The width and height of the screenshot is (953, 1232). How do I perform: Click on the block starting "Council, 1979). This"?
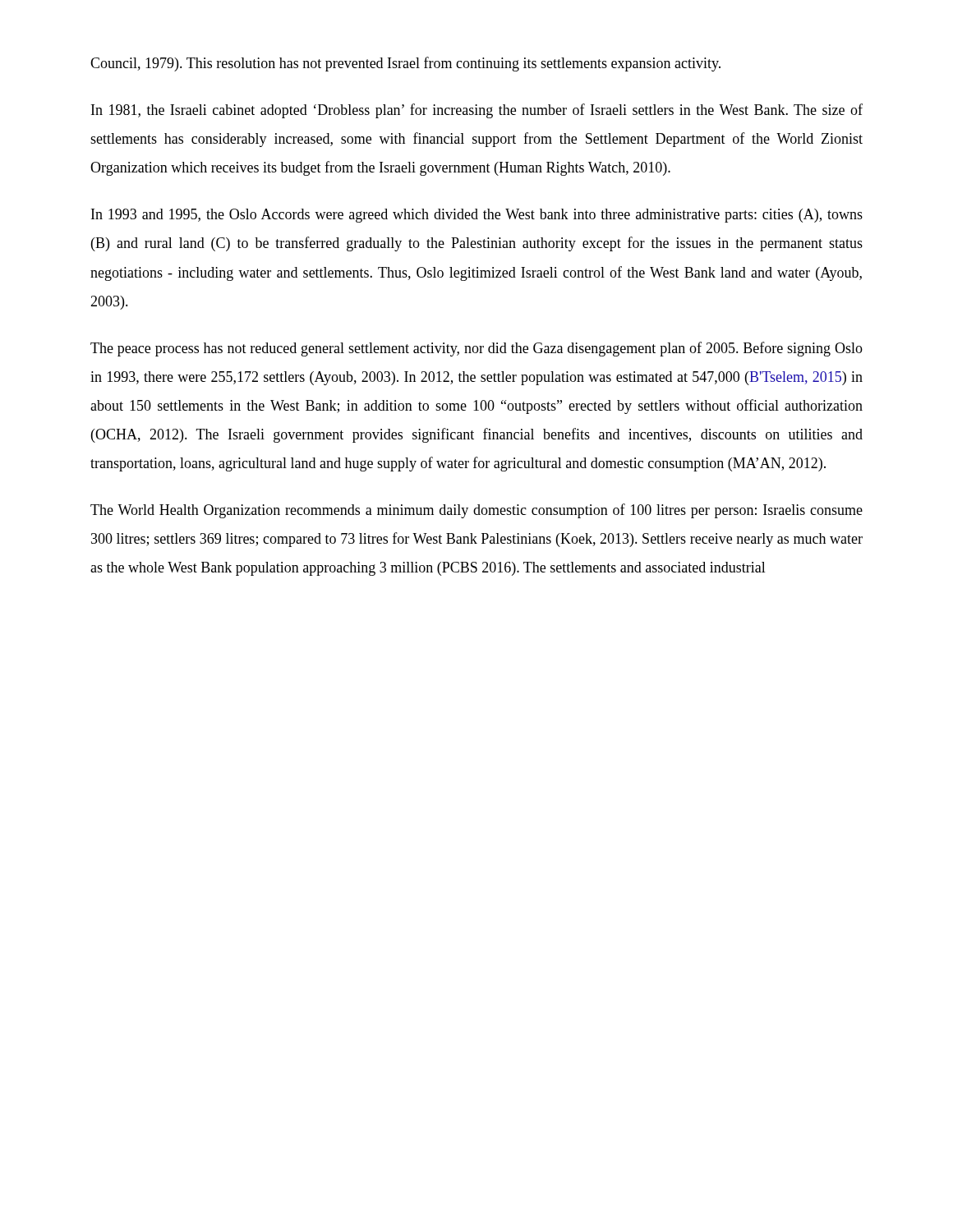[x=406, y=63]
